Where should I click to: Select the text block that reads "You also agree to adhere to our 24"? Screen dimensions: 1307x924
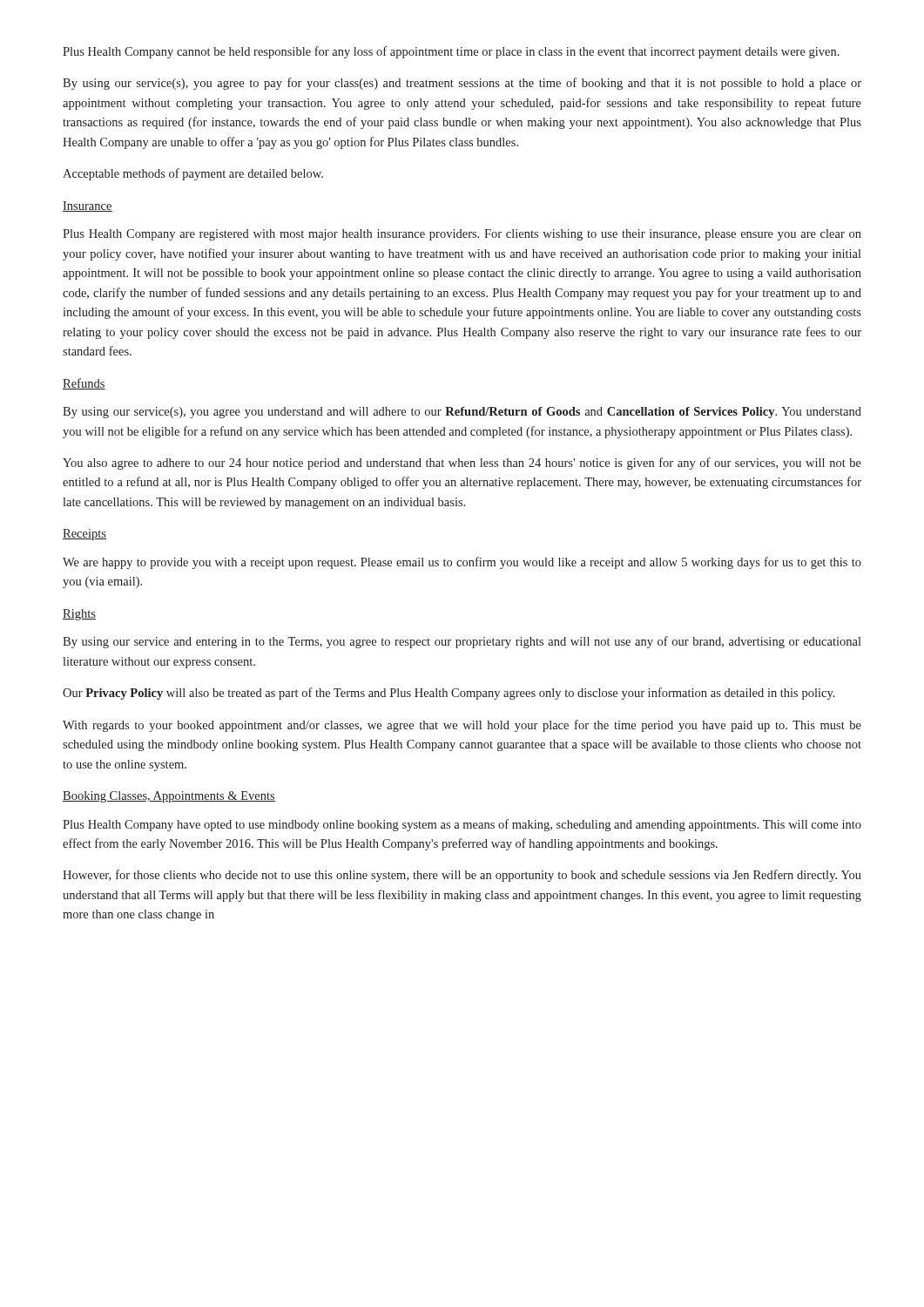[x=462, y=482]
